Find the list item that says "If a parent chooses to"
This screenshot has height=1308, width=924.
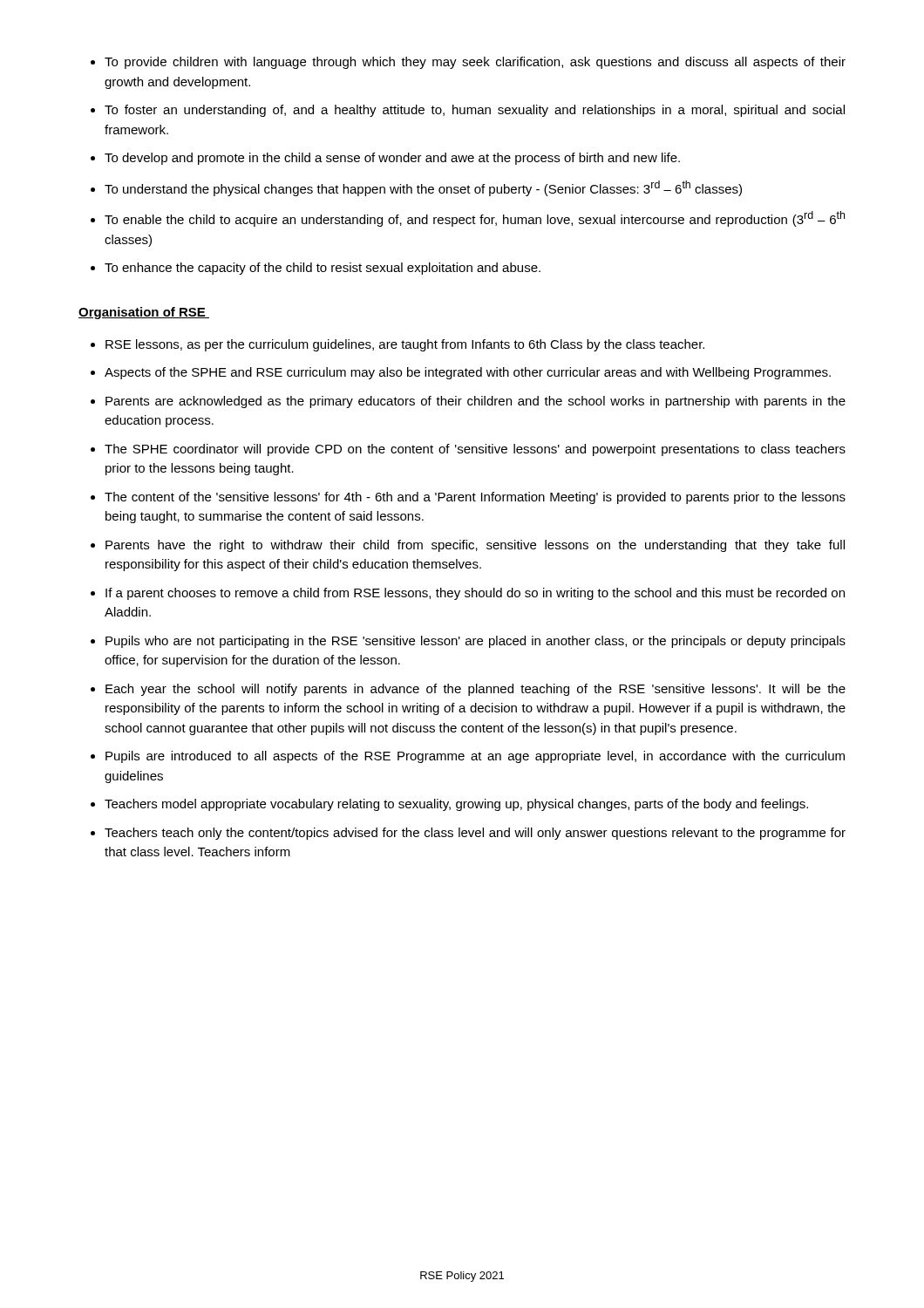pos(475,602)
